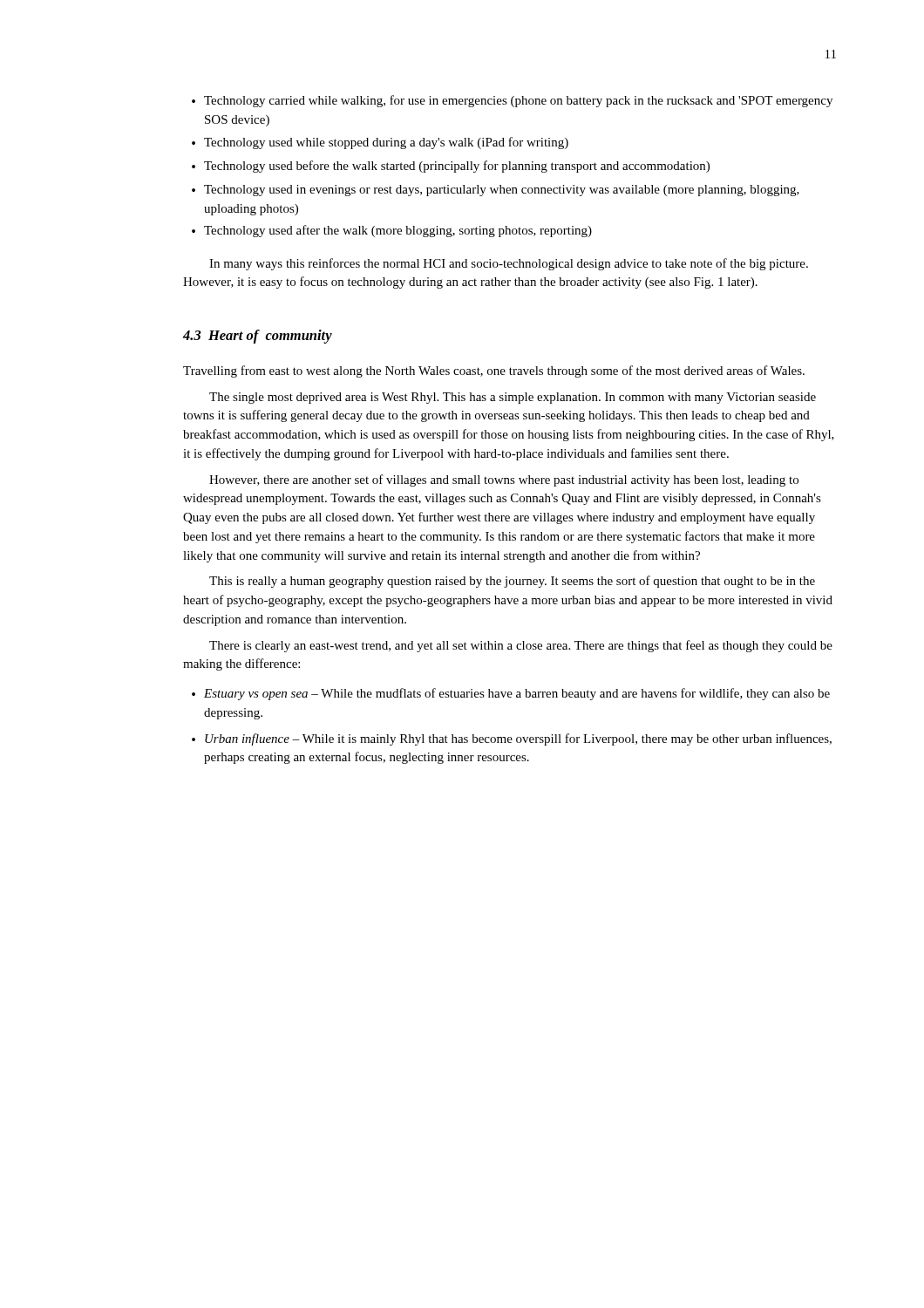Point to the block beginning "• Technology used while stopped during a"
Screen dimensions: 1308x924
[510, 143]
